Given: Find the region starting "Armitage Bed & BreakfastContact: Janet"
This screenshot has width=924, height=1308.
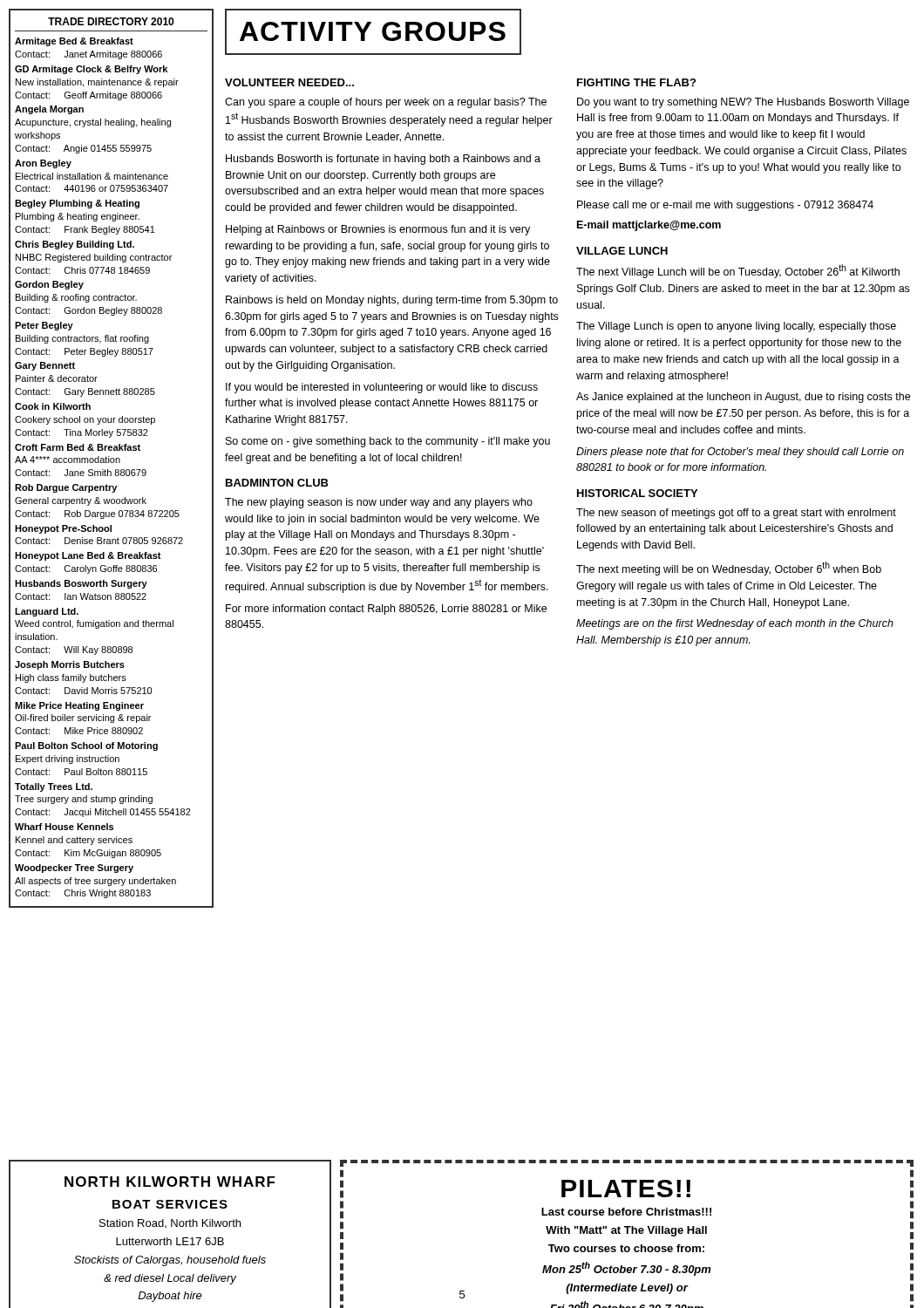Looking at the screenshot, I should 89,48.
